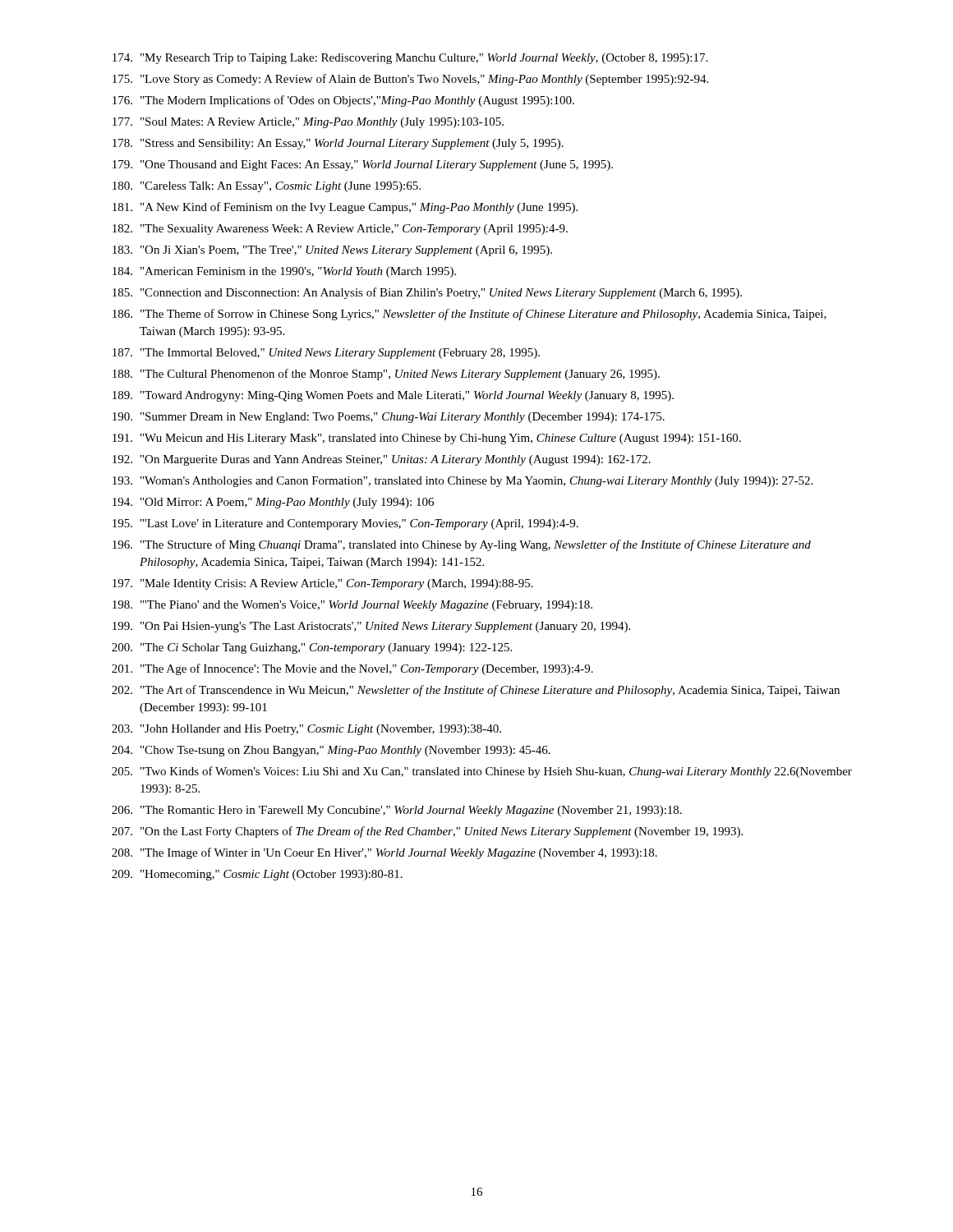Point to the block starting "186. "The Theme of Sorrow in Chinese"

point(476,323)
